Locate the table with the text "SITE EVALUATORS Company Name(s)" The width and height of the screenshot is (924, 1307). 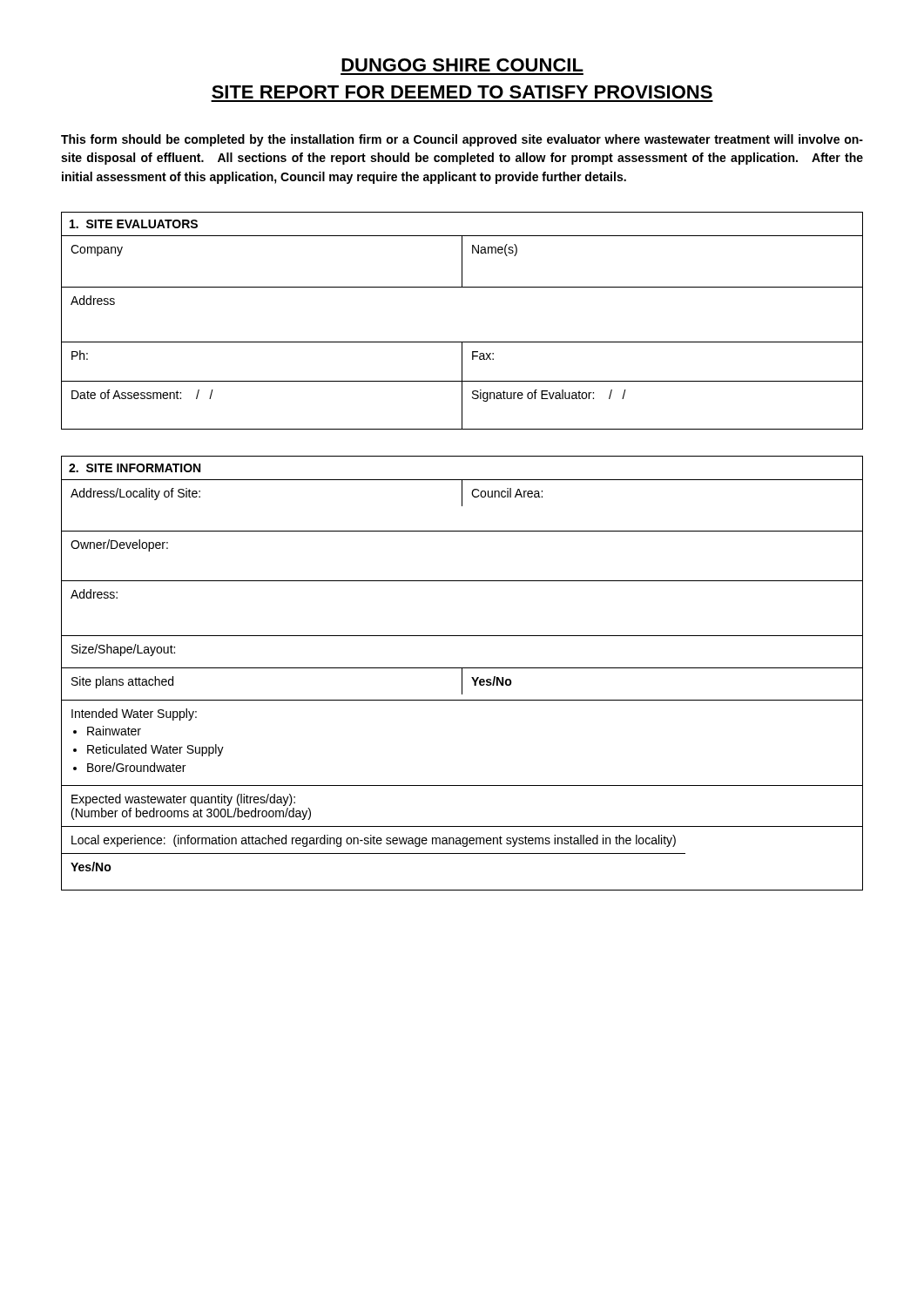[462, 320]
